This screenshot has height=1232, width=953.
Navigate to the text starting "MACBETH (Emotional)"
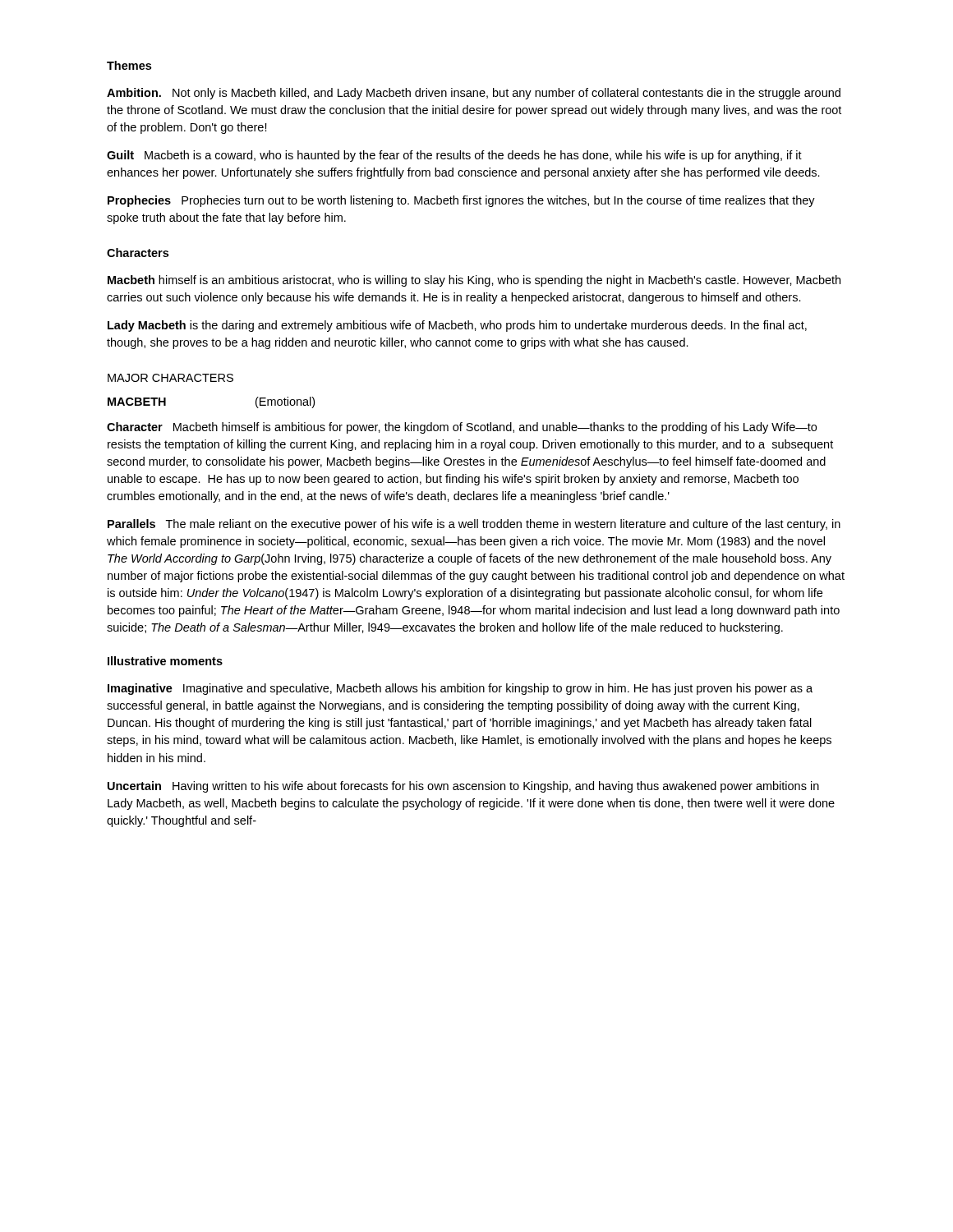pyautogui.click(x=138, y=402)
